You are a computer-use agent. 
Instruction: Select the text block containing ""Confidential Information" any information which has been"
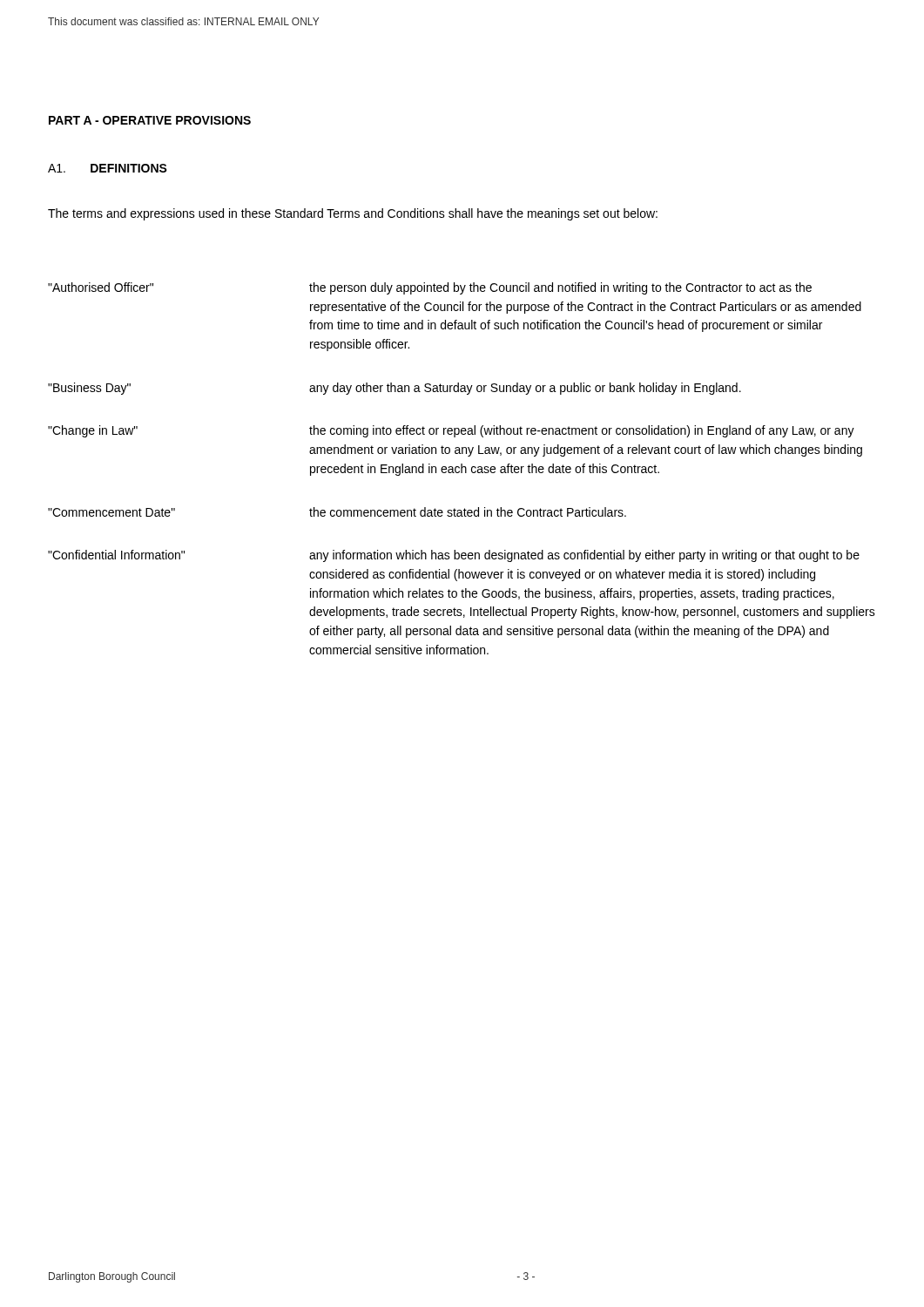coord(462,603)
